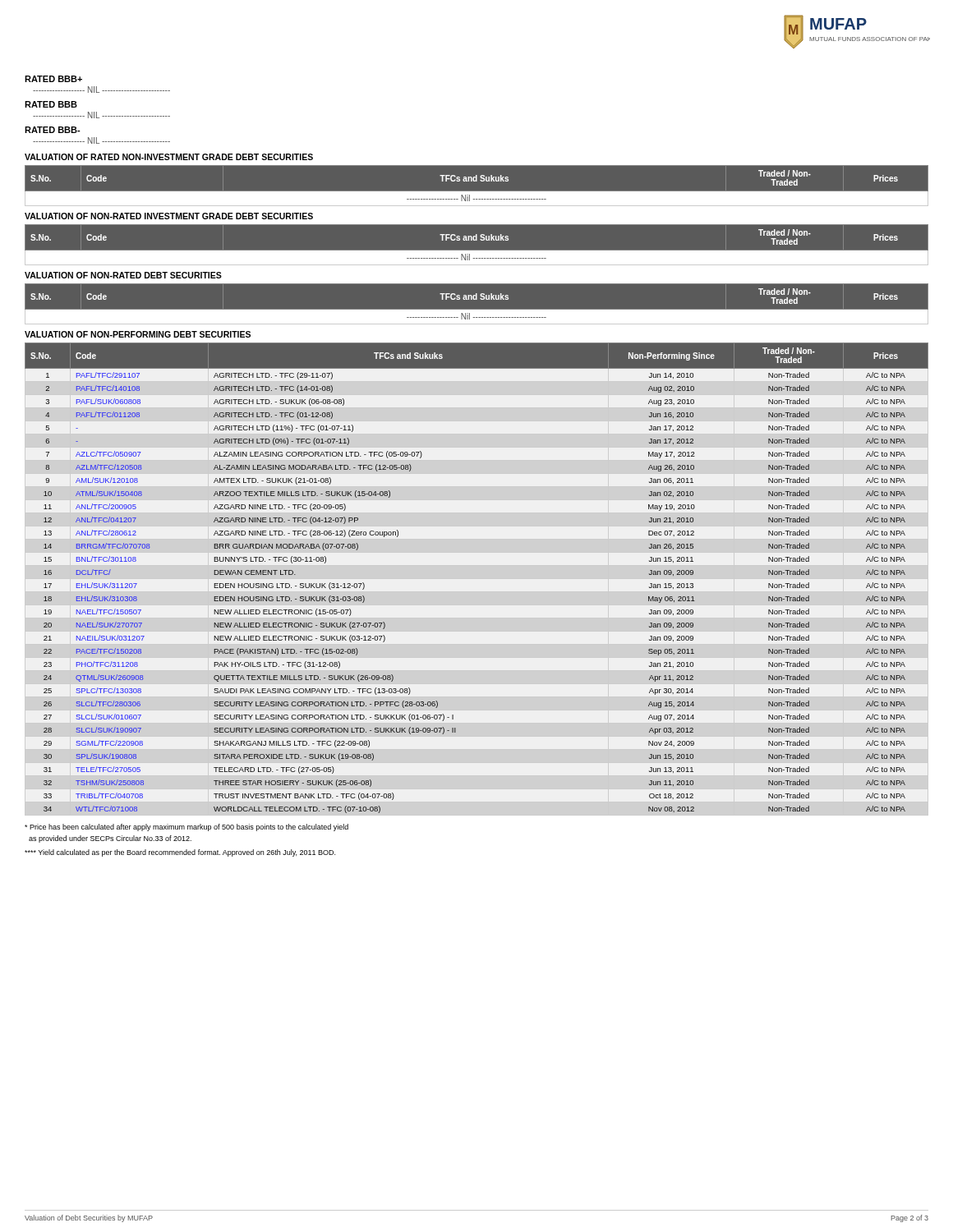Where is the passage that starts "Price has been calculated after apply maximum markup"?

point(187,833)
